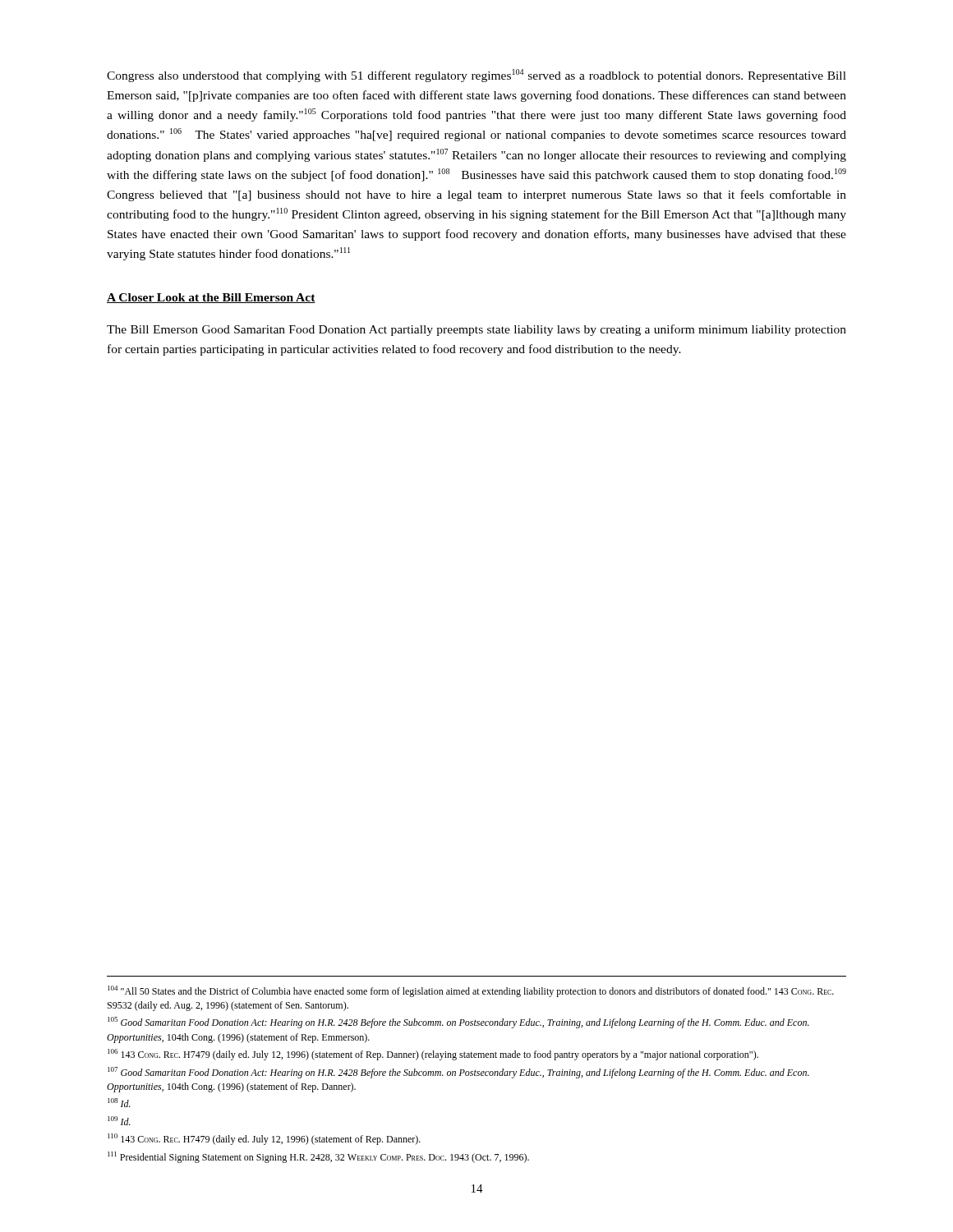Find the text block starting "105 Good Samaritan Food Donation Act:"
Screen dimensions: 1232x953
pyautogui.click(x=458, y=1029)
